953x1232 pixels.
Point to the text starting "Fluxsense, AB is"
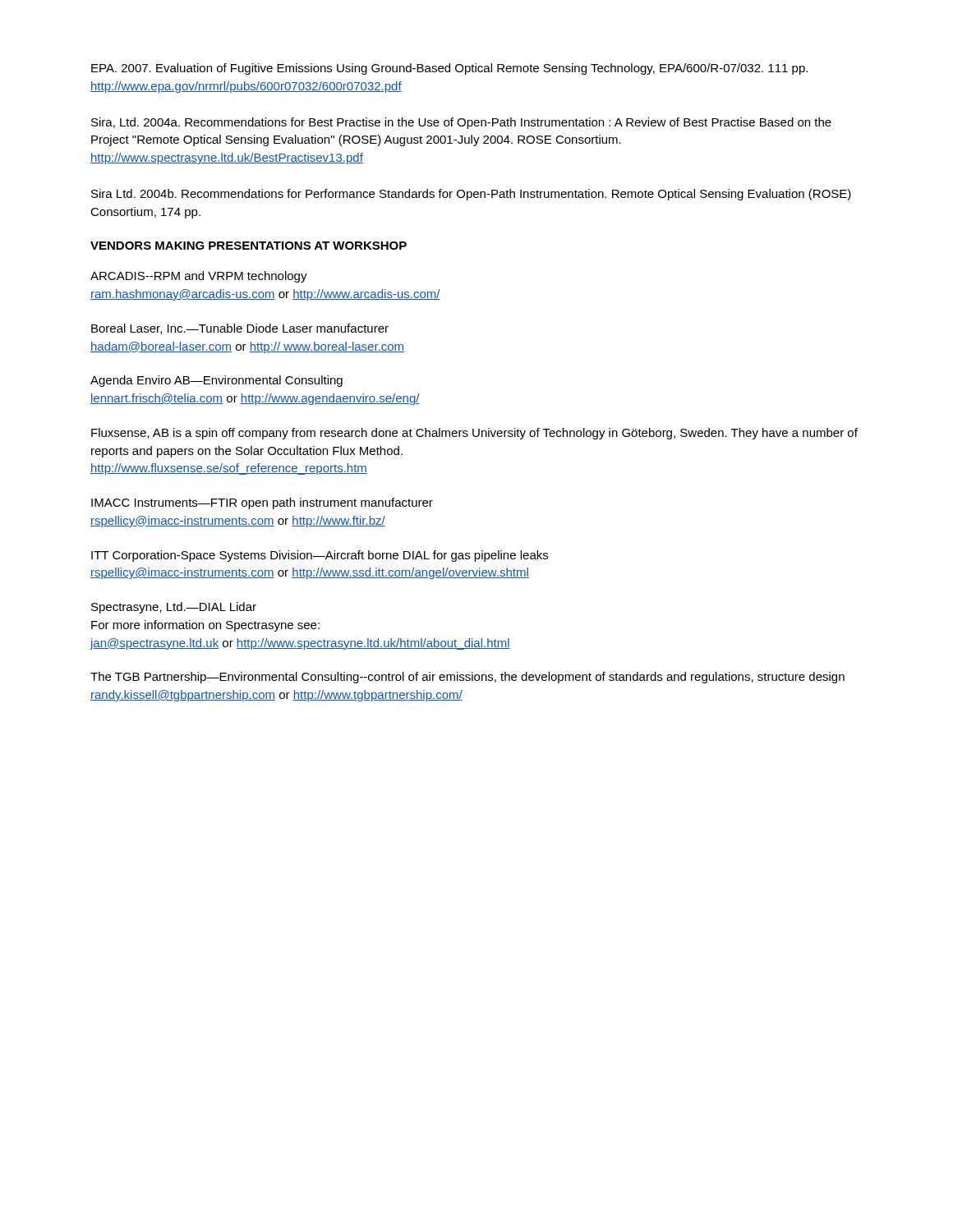pos(474,434)
